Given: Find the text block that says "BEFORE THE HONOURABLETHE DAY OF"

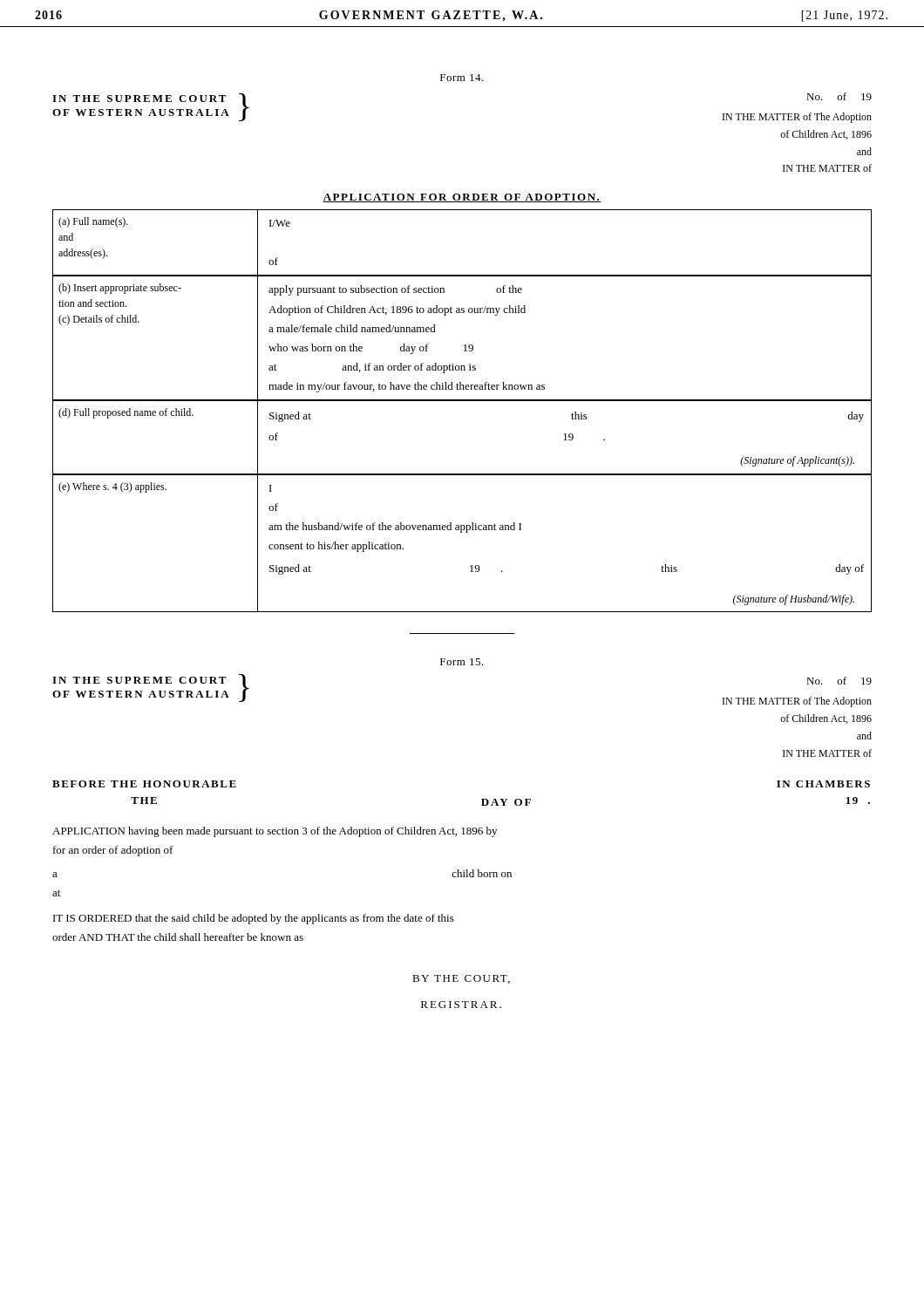Looking at the screenshot, I should pyautogui.click(x=147, y=783).
